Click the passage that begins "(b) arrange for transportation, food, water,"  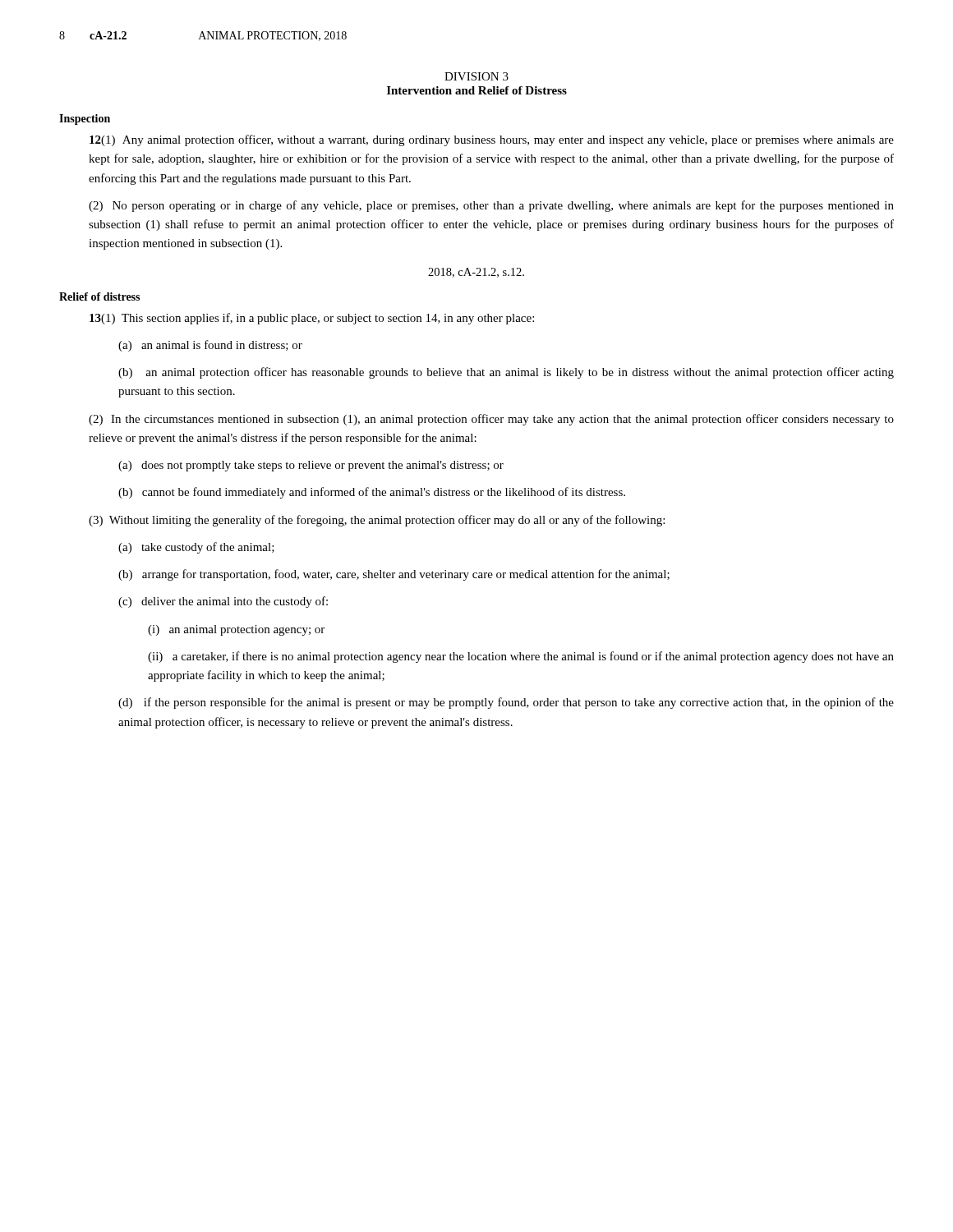(x=394, y=574)
